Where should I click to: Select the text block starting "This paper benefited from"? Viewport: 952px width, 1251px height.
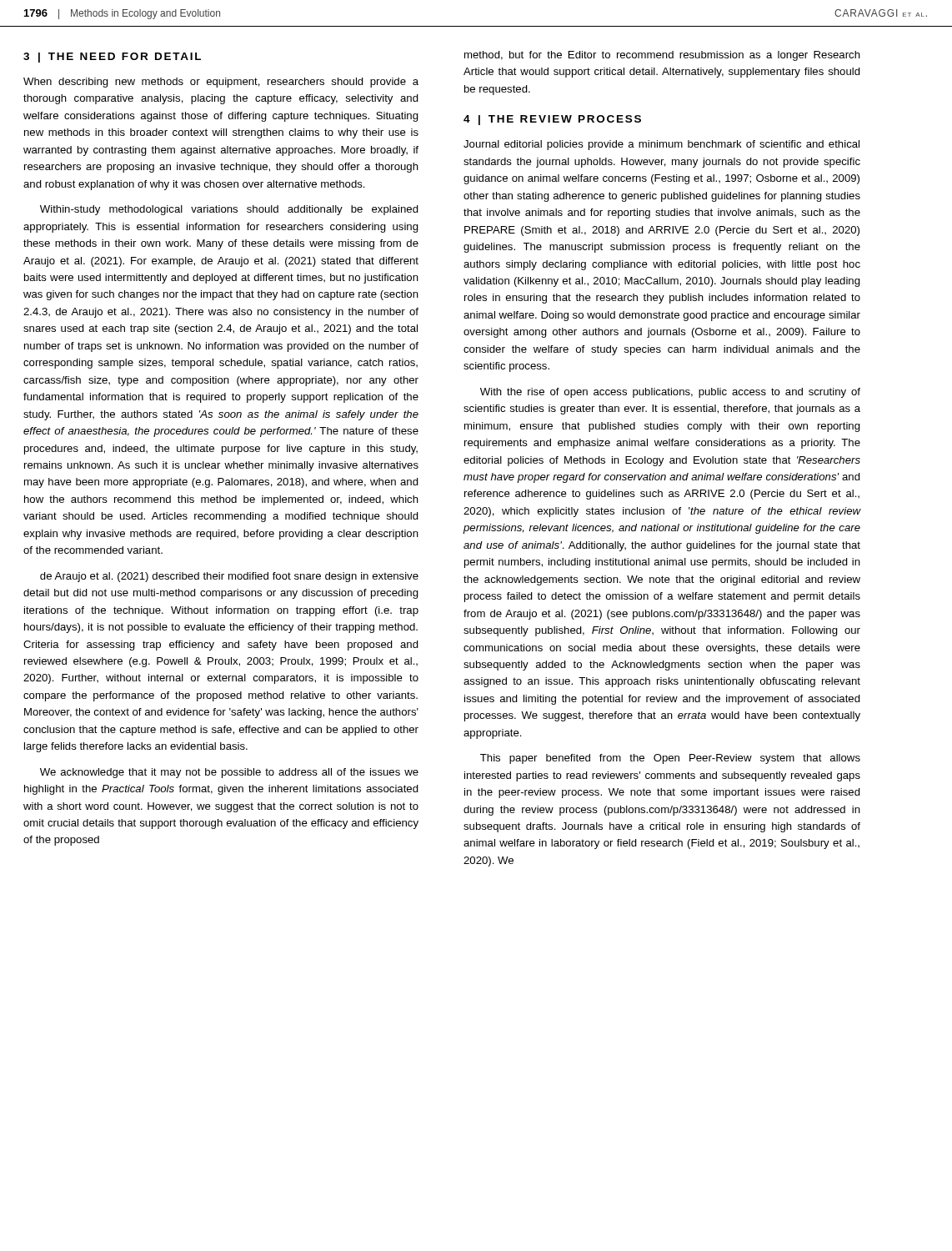pos(662,810)
